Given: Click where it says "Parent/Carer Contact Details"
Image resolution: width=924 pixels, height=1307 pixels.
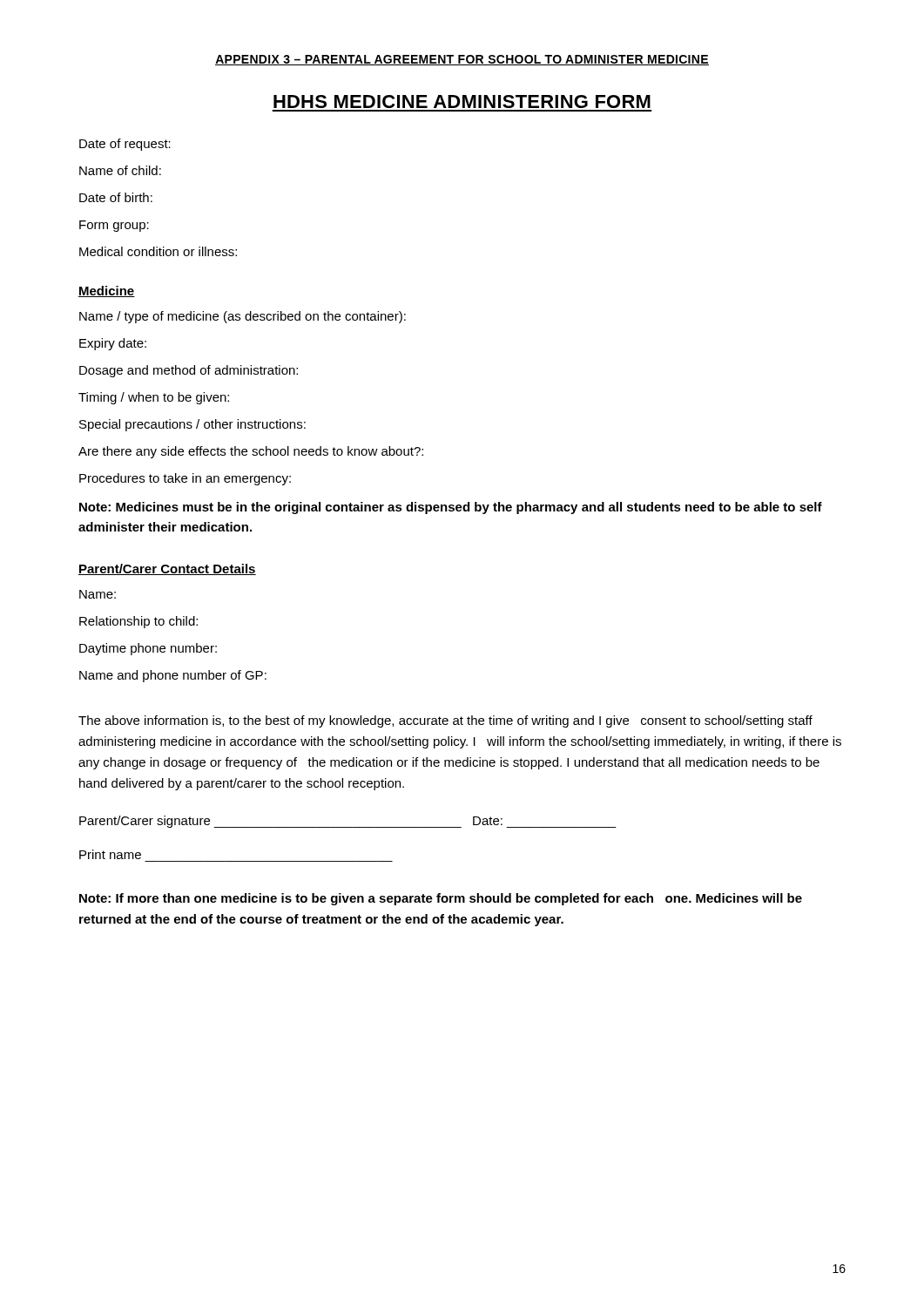Looking at the screenshot, I should 167,569.
